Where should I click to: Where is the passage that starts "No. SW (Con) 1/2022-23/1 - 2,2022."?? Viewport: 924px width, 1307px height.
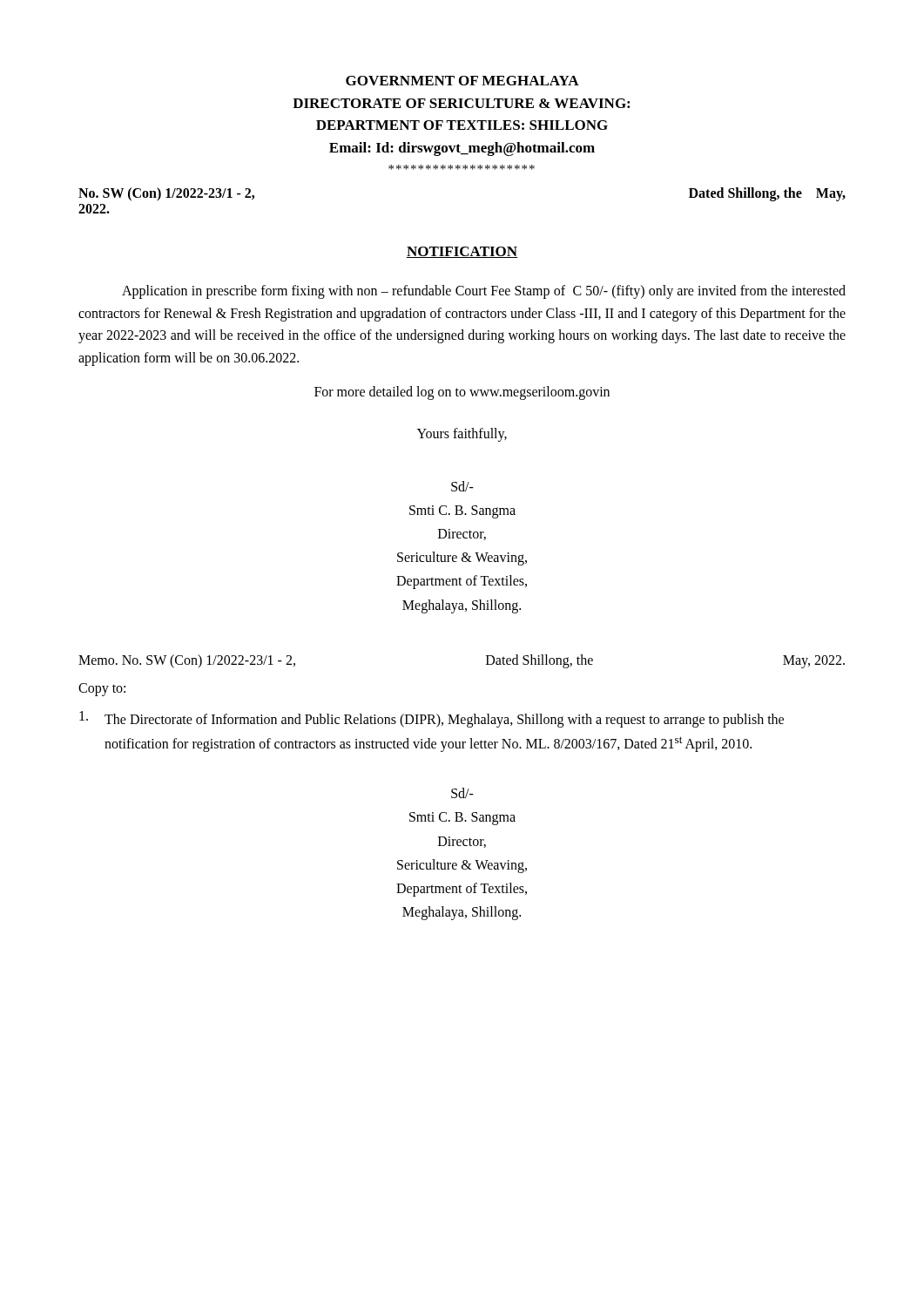pyautogui.click(x=174, y=194)
